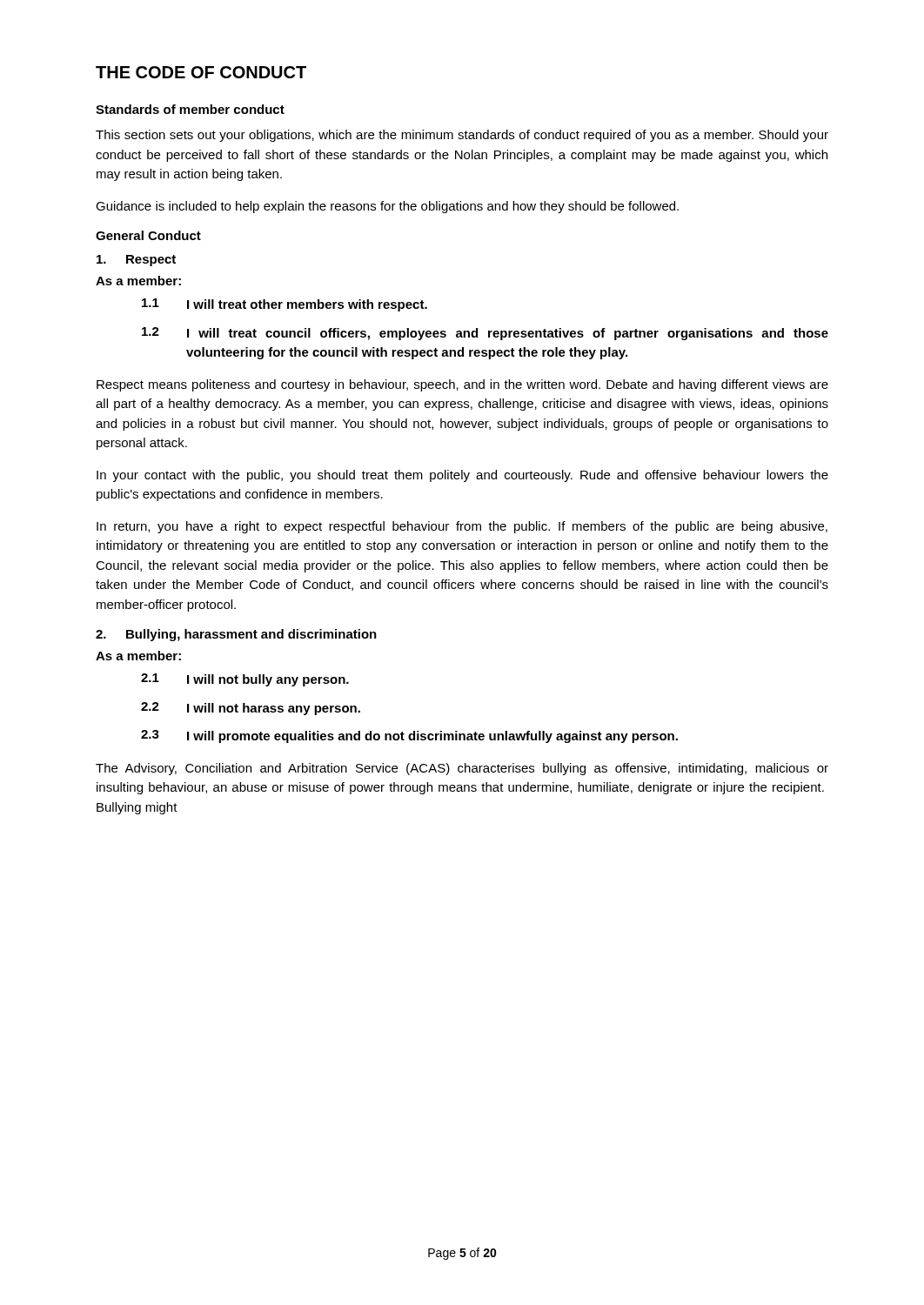The width and height of the screenshot is (924, 1305).
Task: Locate the region starting "Guidance is included"
Action: coord(388,205)
